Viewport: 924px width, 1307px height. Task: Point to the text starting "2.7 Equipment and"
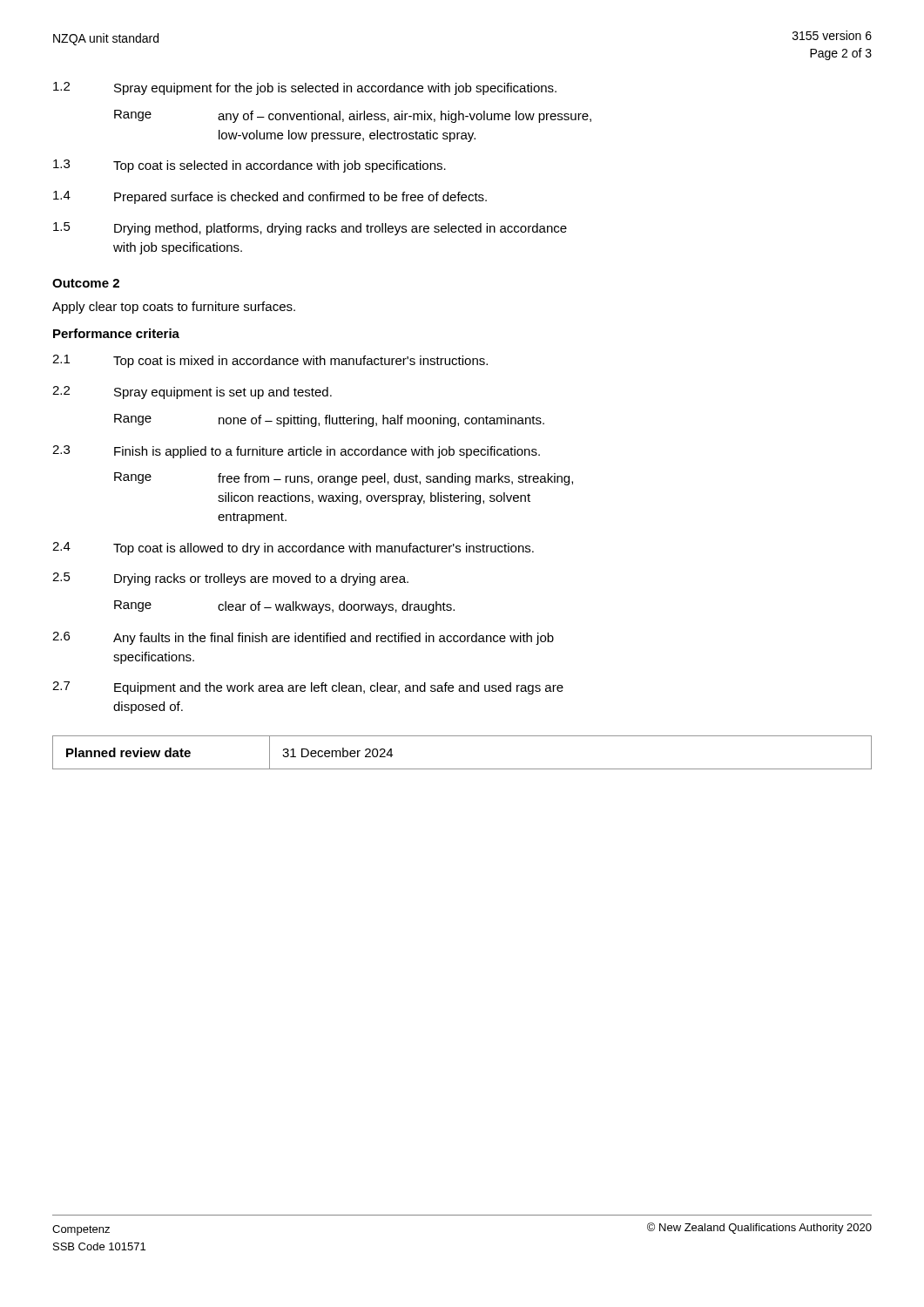(462, 697)
